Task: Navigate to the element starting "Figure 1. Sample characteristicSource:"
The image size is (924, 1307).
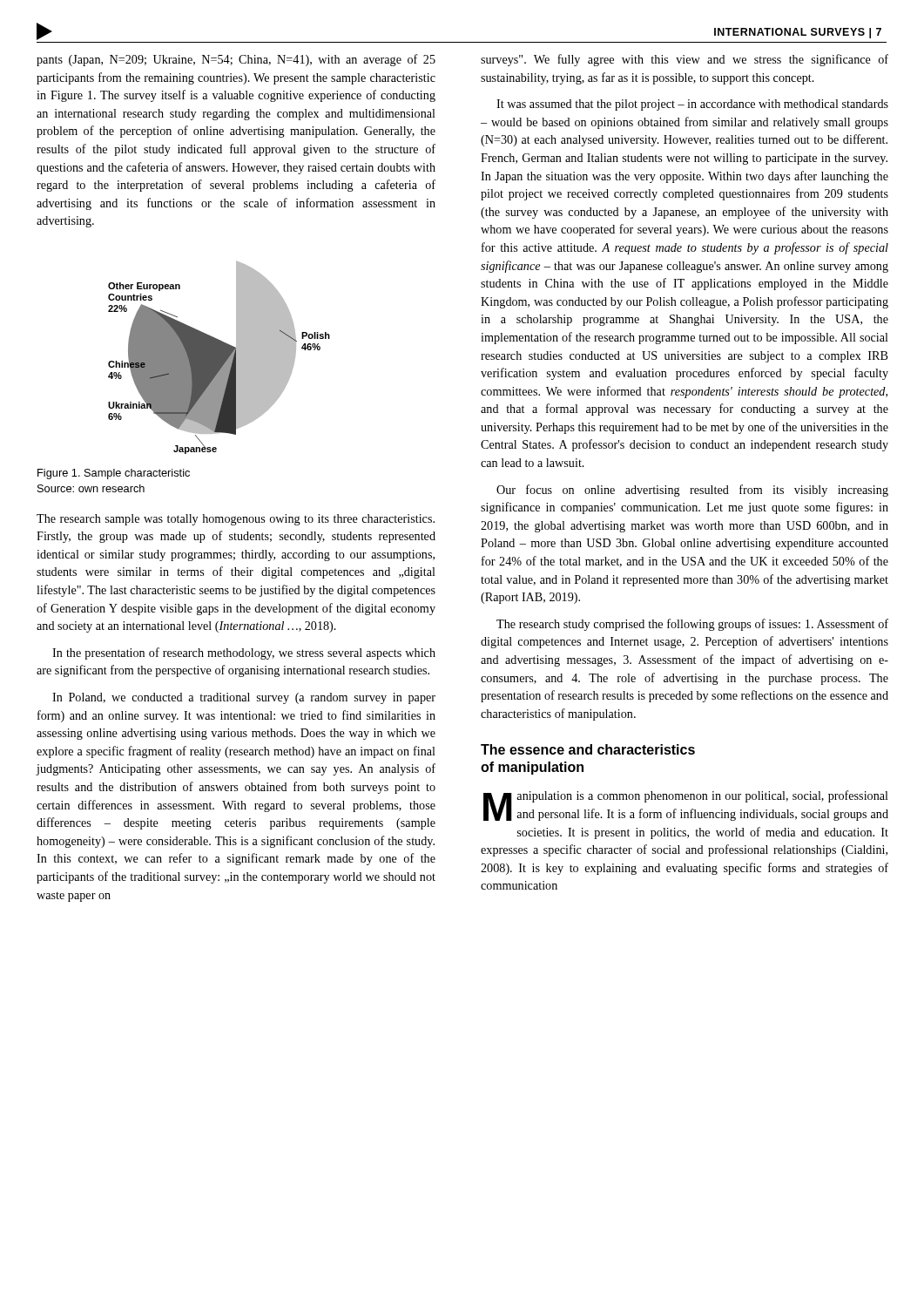Action: [113, 480]
